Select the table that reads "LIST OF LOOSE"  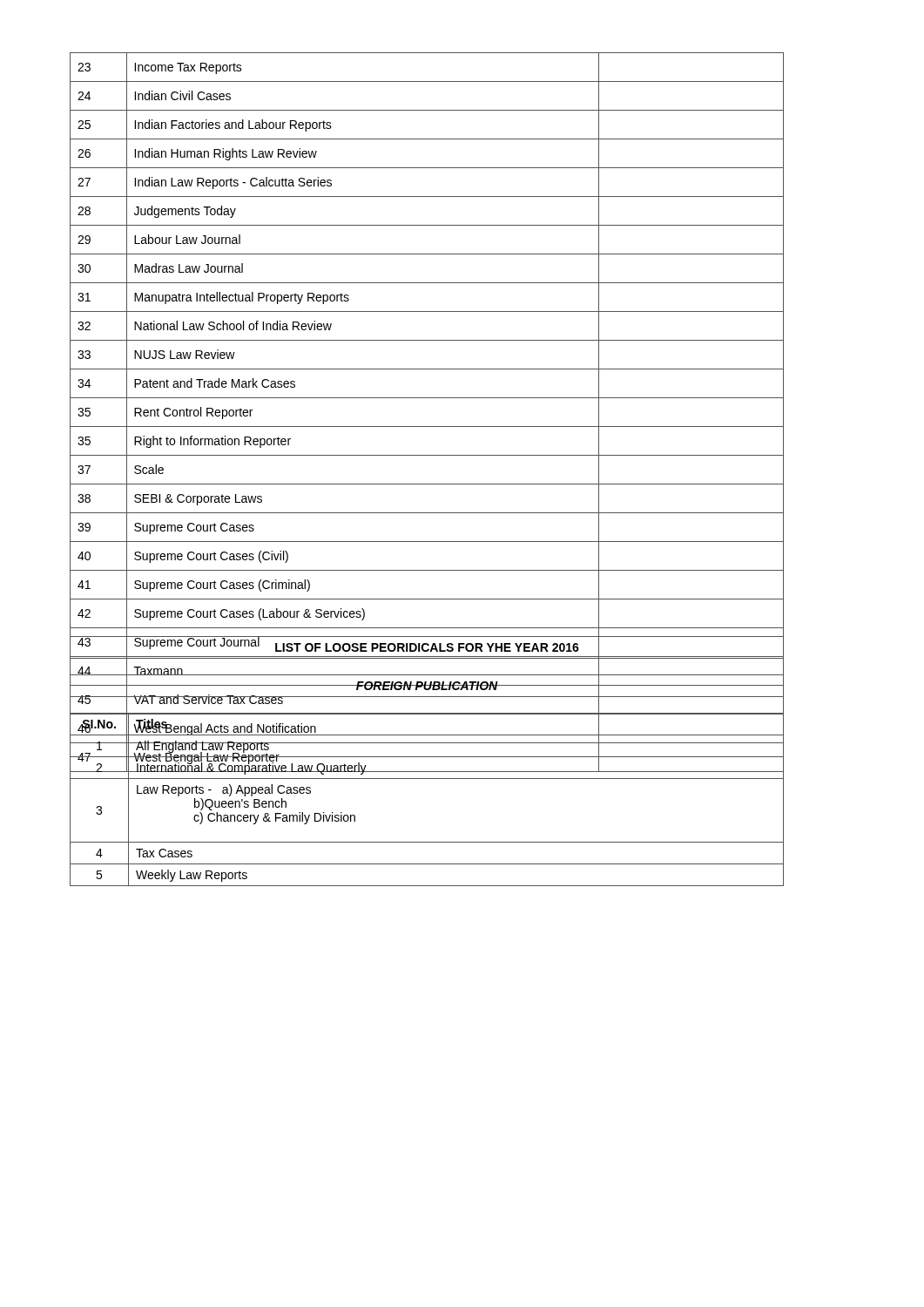click(427, 761)
